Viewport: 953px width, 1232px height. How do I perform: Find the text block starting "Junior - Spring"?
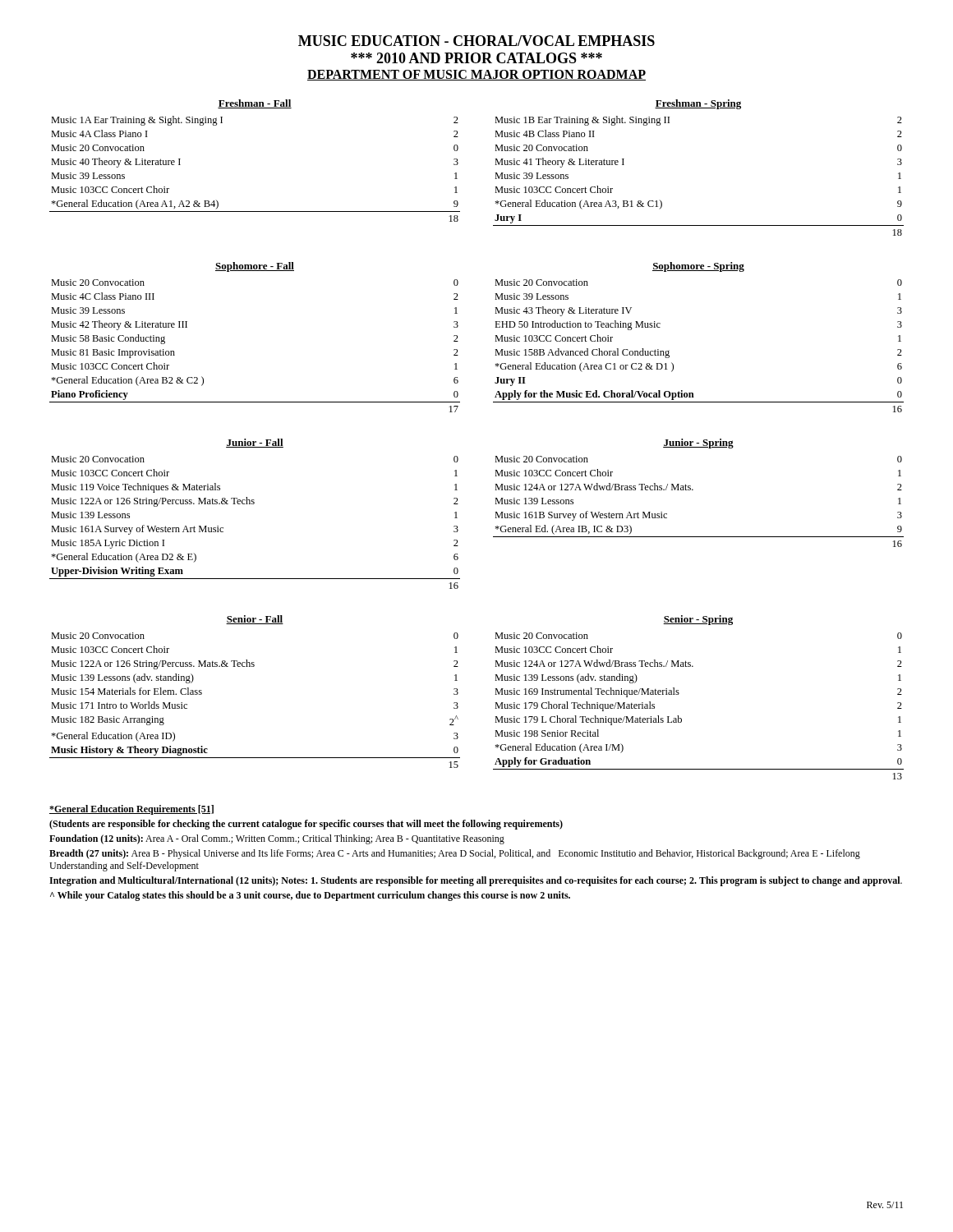[698, 442]
